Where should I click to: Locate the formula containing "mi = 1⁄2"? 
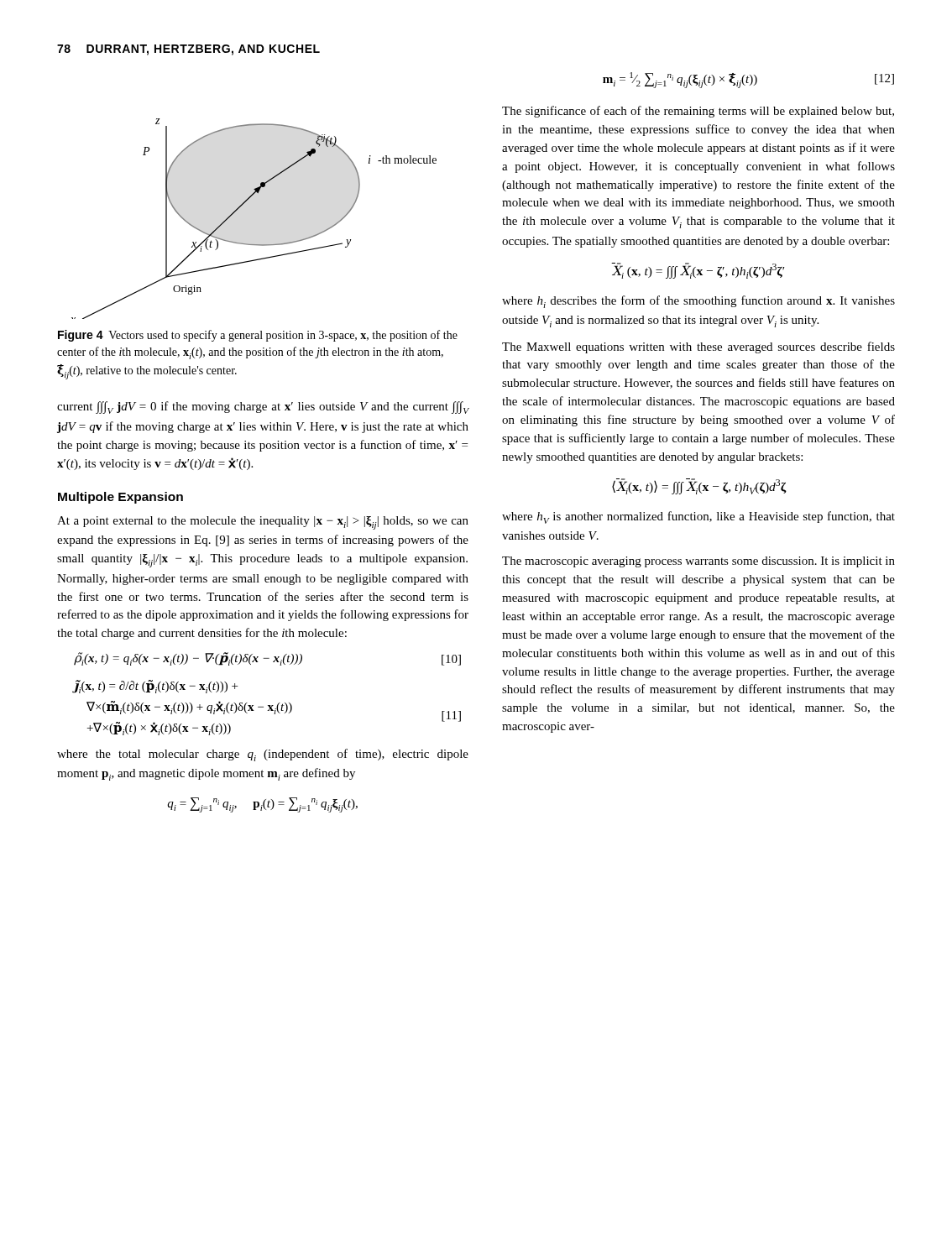pyautogui.click(x=698, y=79)
